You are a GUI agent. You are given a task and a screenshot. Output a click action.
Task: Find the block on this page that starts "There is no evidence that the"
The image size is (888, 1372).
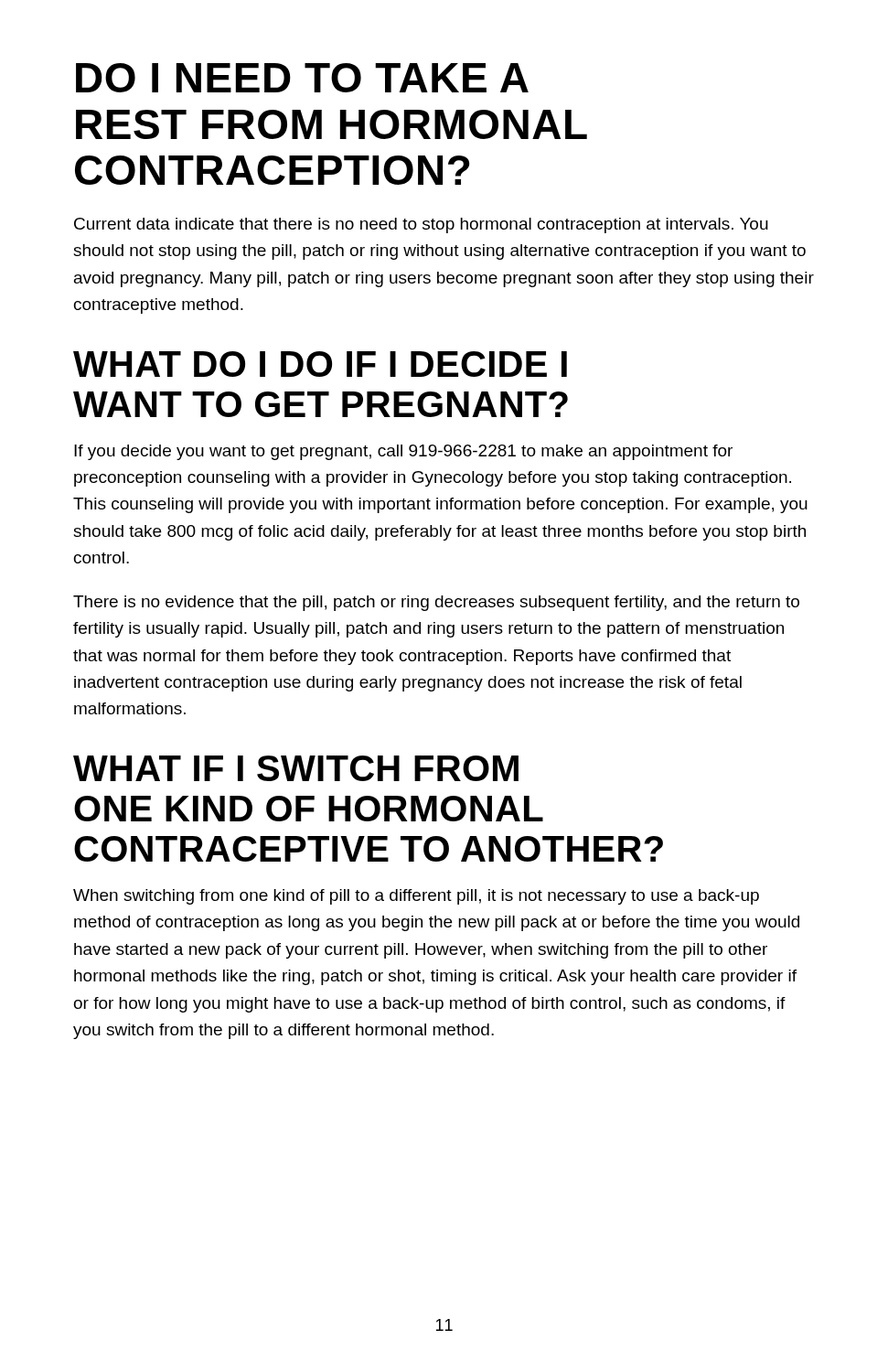[437, 655]
